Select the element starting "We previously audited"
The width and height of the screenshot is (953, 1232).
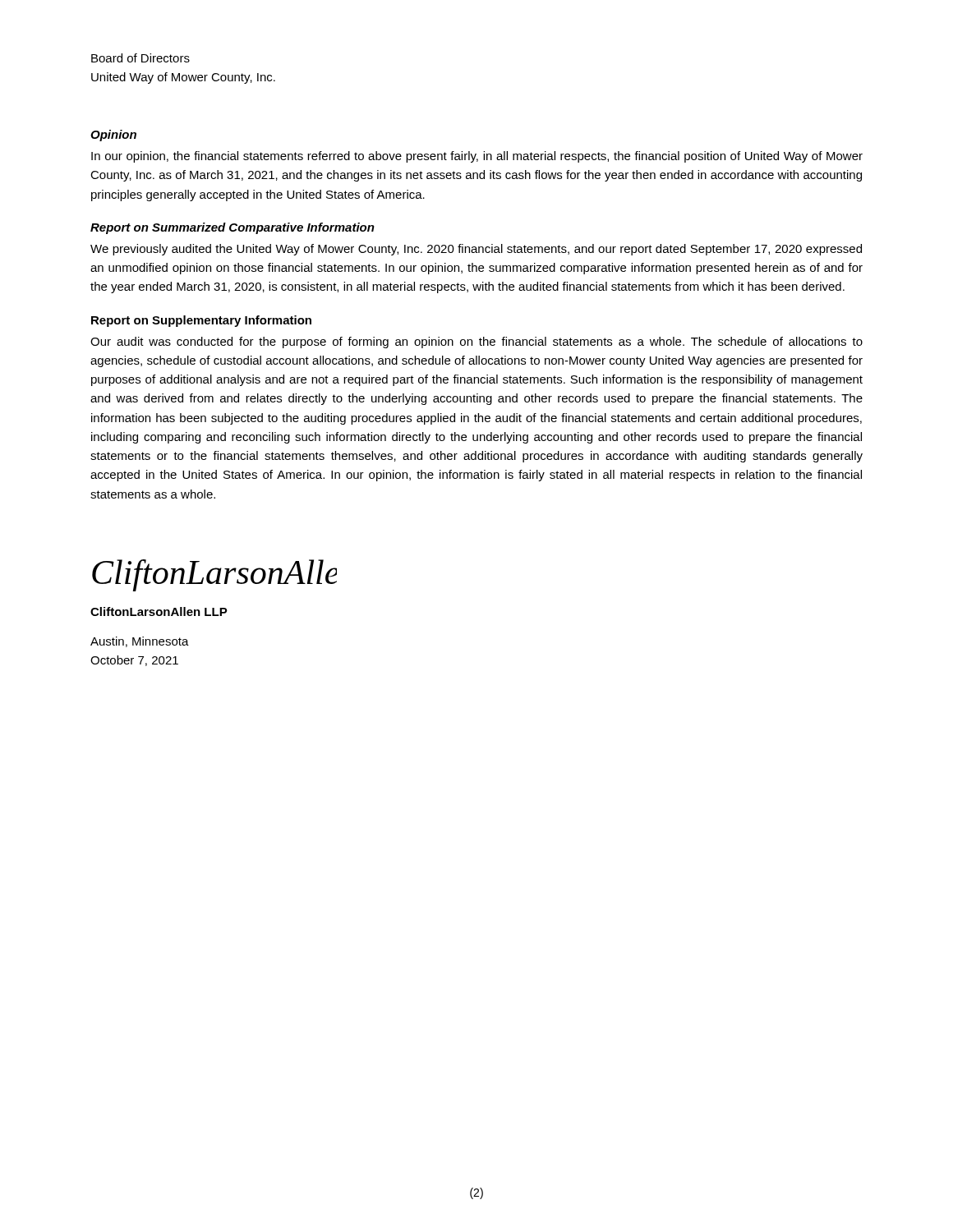476,267
